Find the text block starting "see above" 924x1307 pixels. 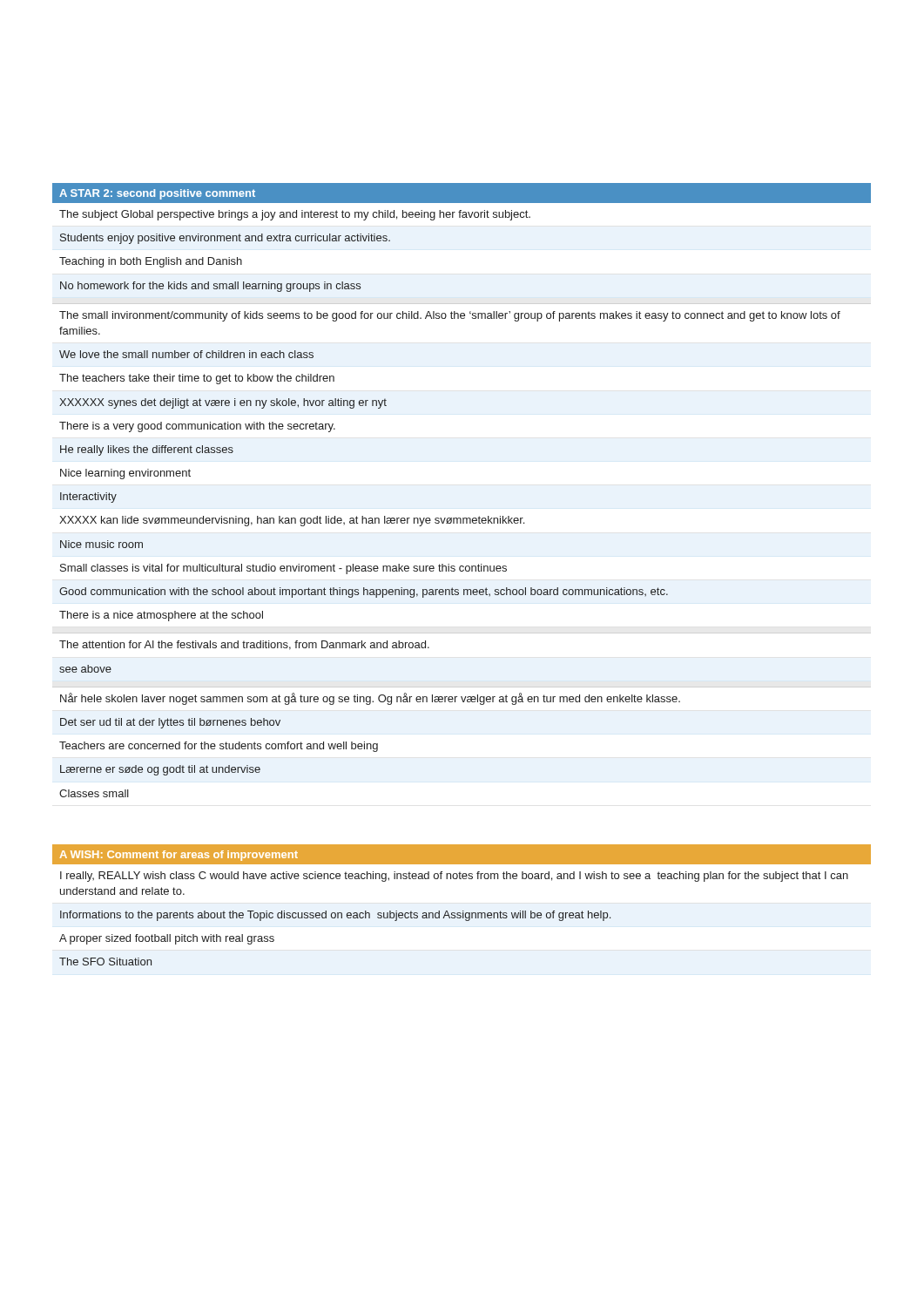click(85, 668)
